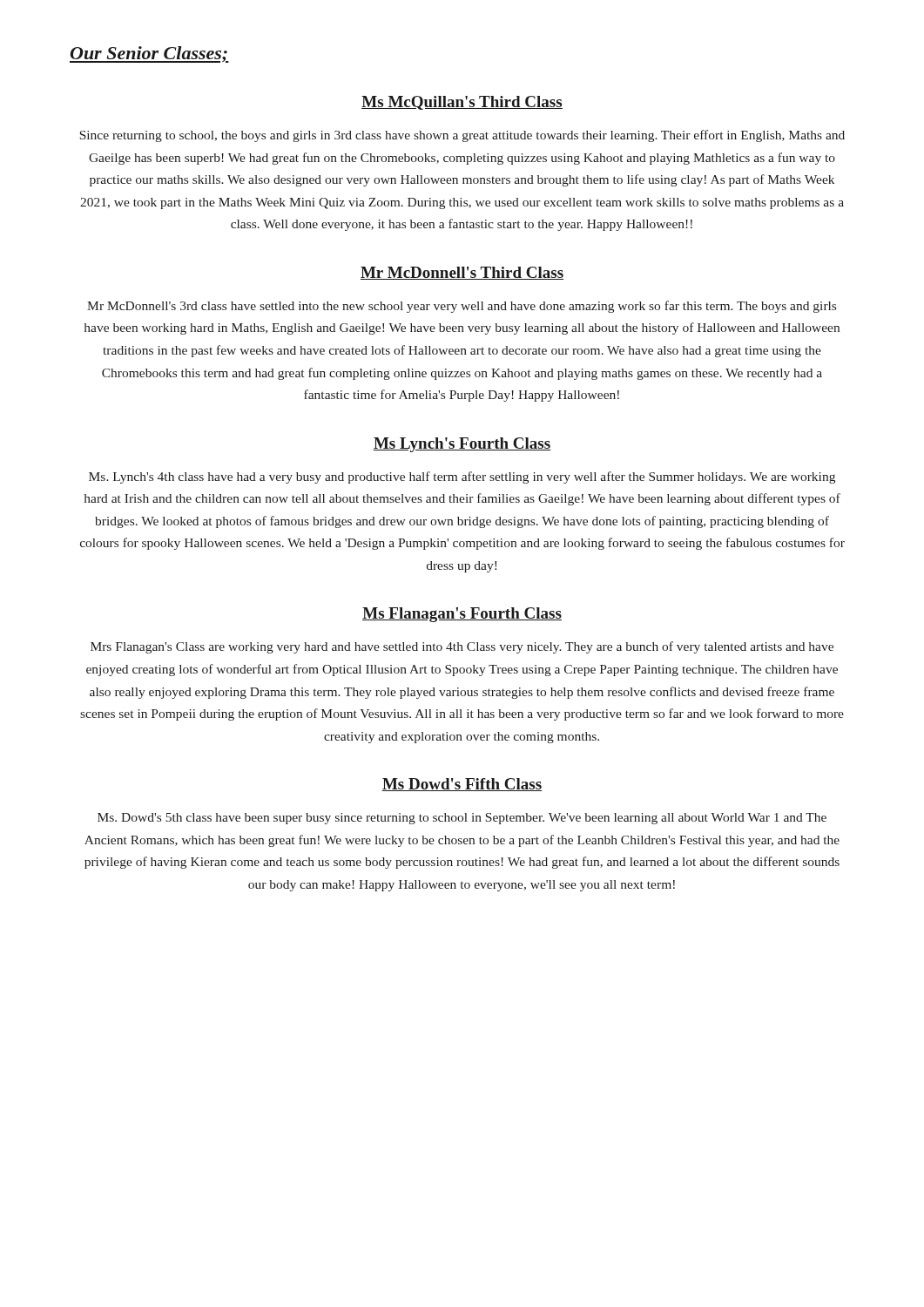Locate the block starting "Mrs Flanagan's Class are"
Screen dimensions: 1307x924
[462, 691]
